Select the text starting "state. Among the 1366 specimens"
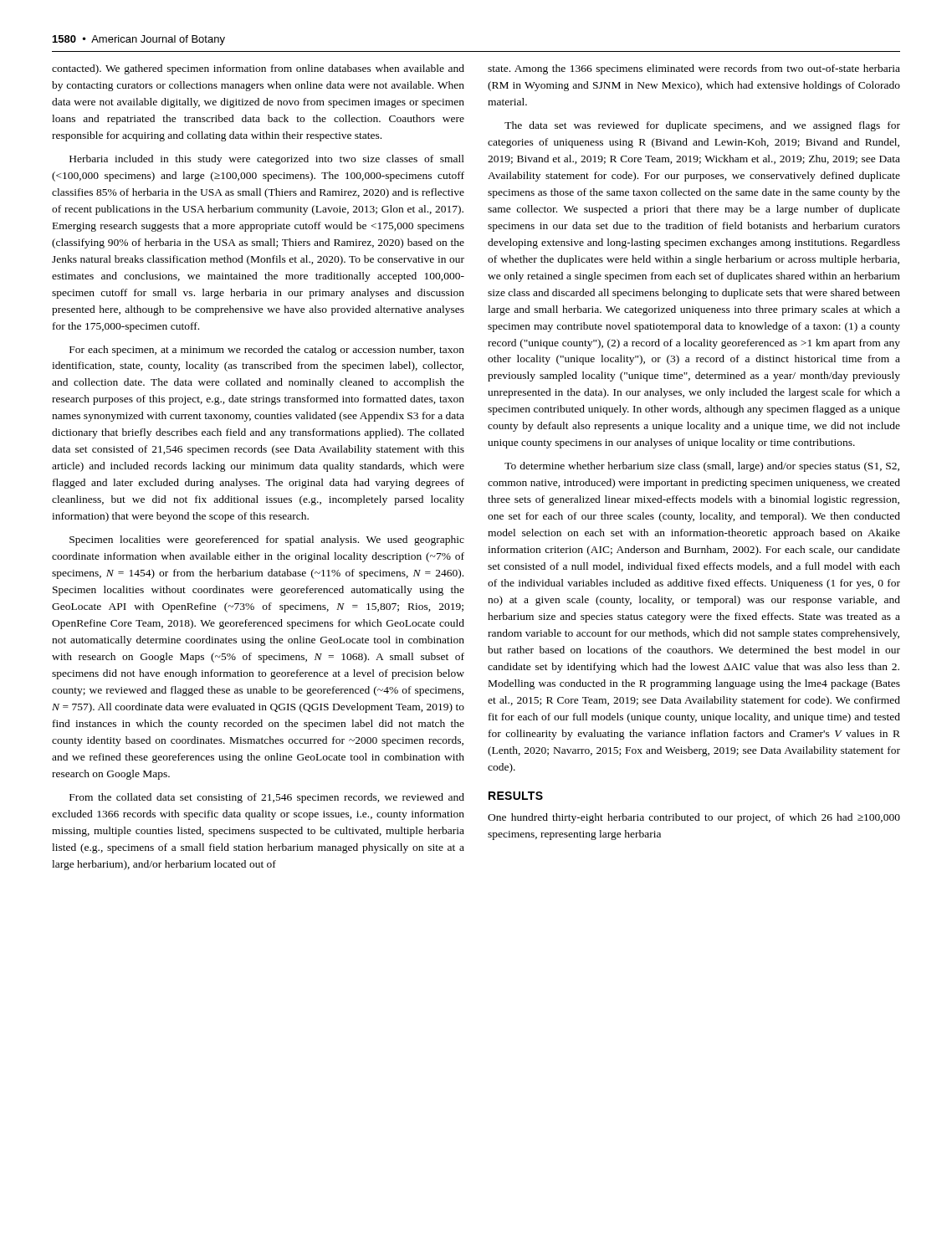 [694, 85]
